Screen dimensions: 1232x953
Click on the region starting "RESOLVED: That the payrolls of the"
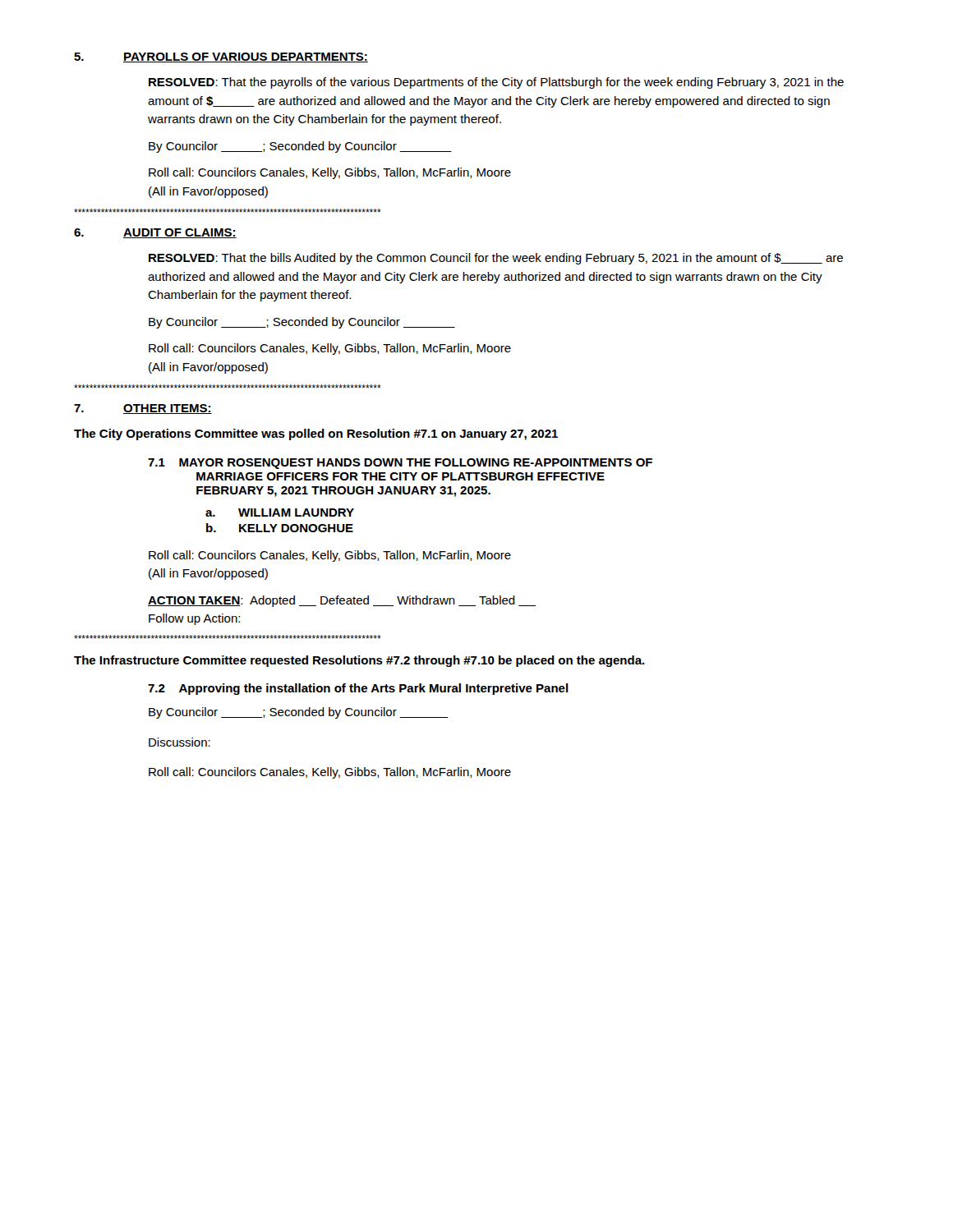pyautogui.click(x=496, y=100)
